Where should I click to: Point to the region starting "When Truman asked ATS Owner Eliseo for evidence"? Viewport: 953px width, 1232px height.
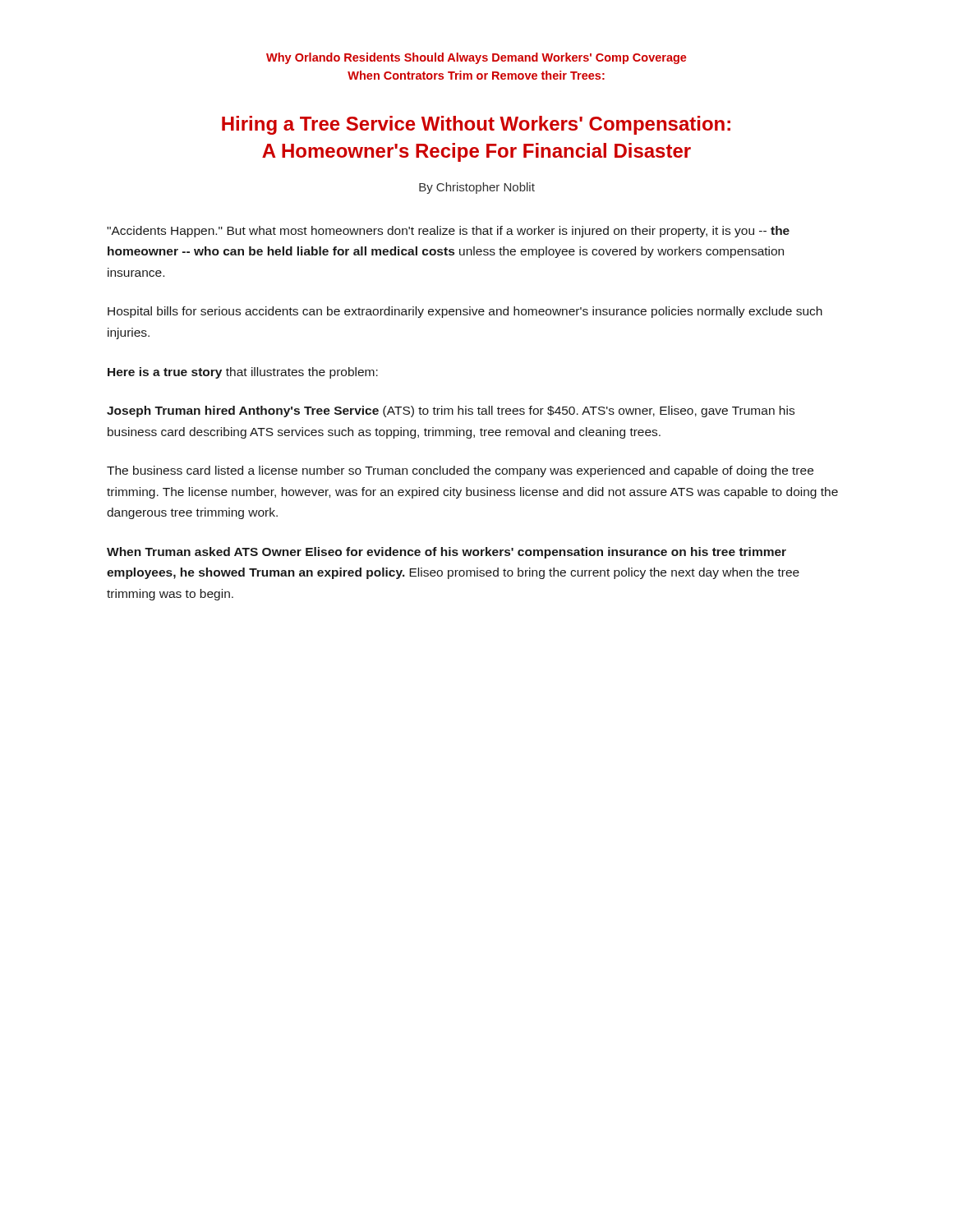coord(453,572)
